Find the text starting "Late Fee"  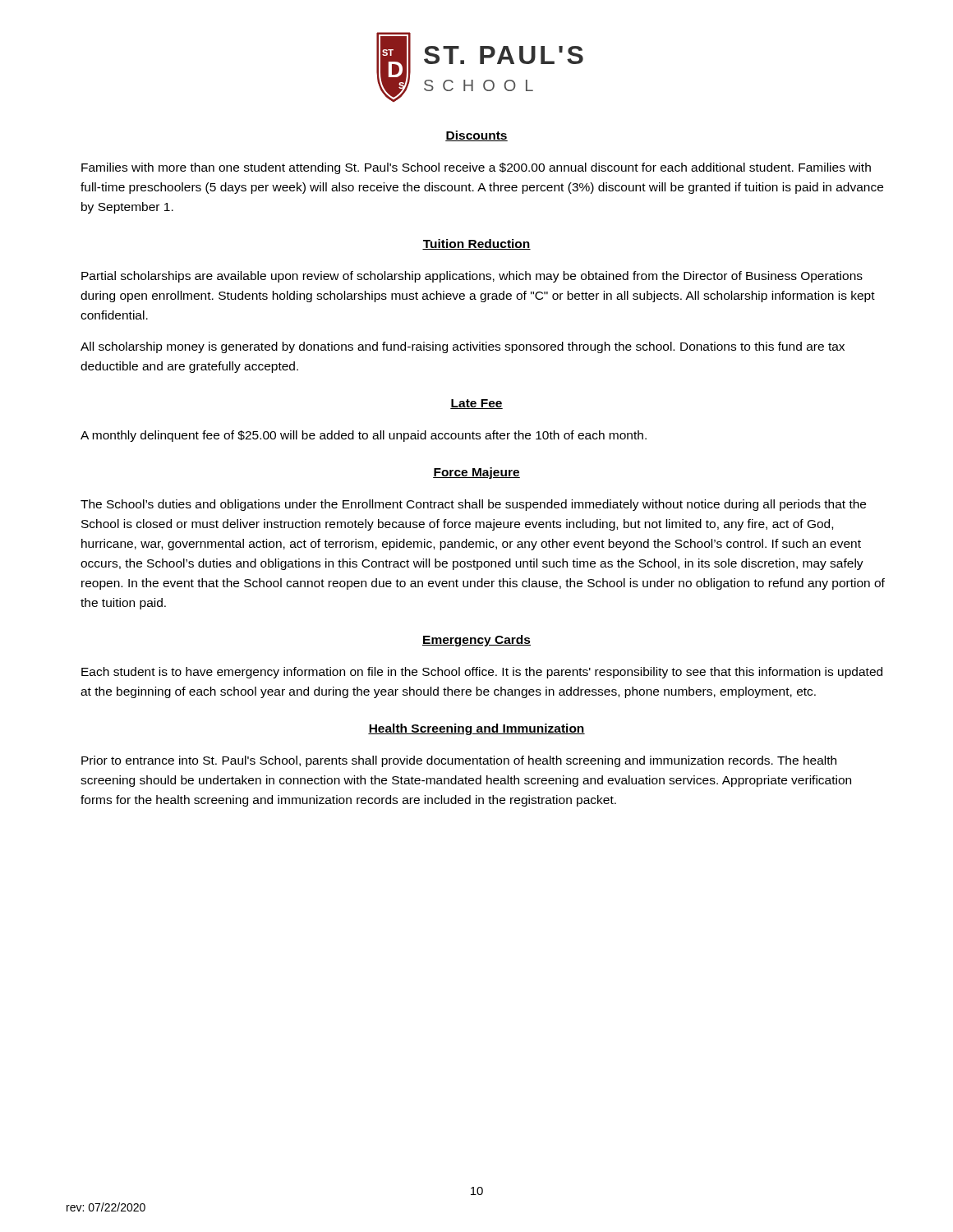[476, 403]
